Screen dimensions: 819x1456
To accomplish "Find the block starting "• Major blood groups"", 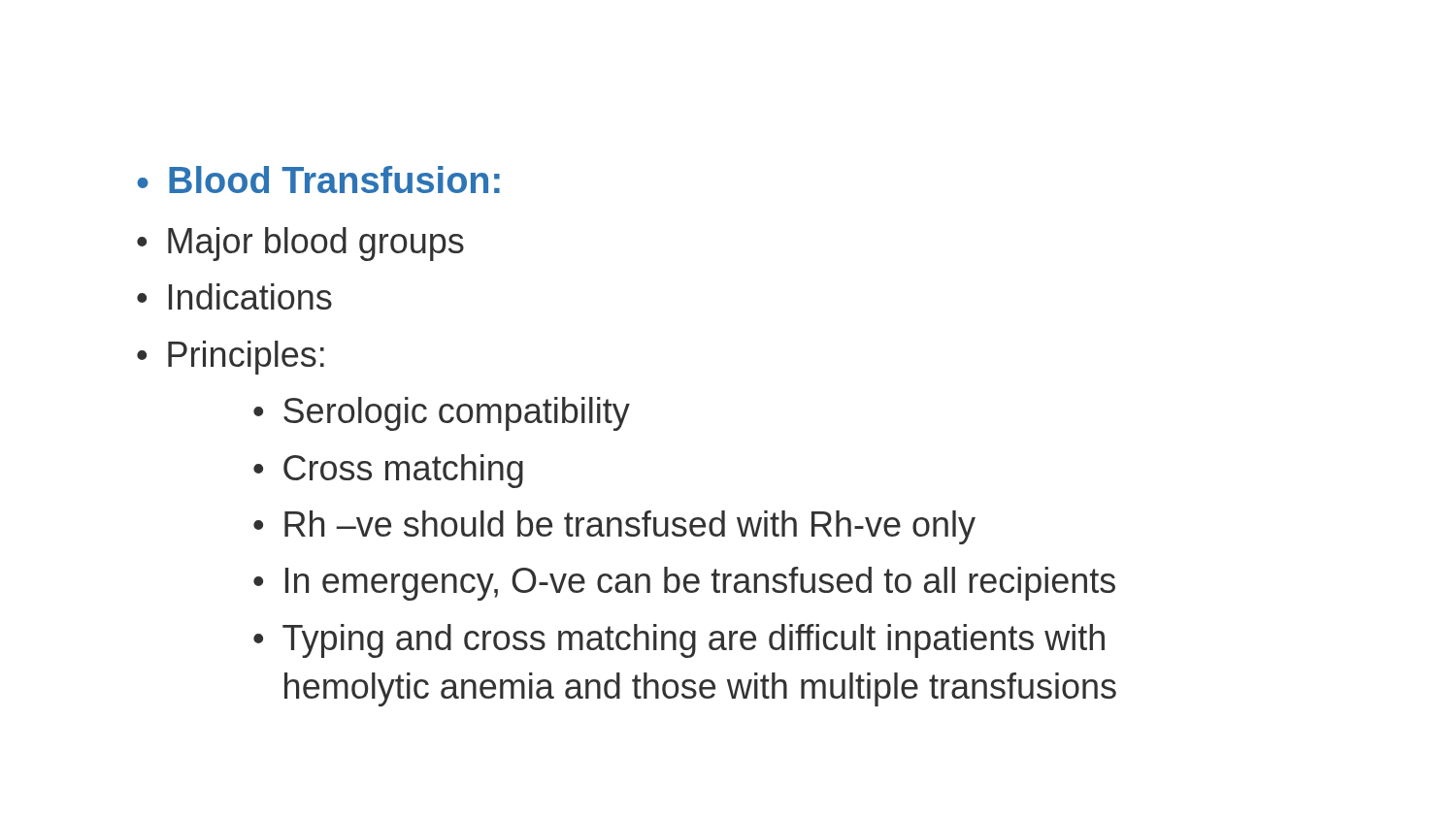I will (300, 242).
